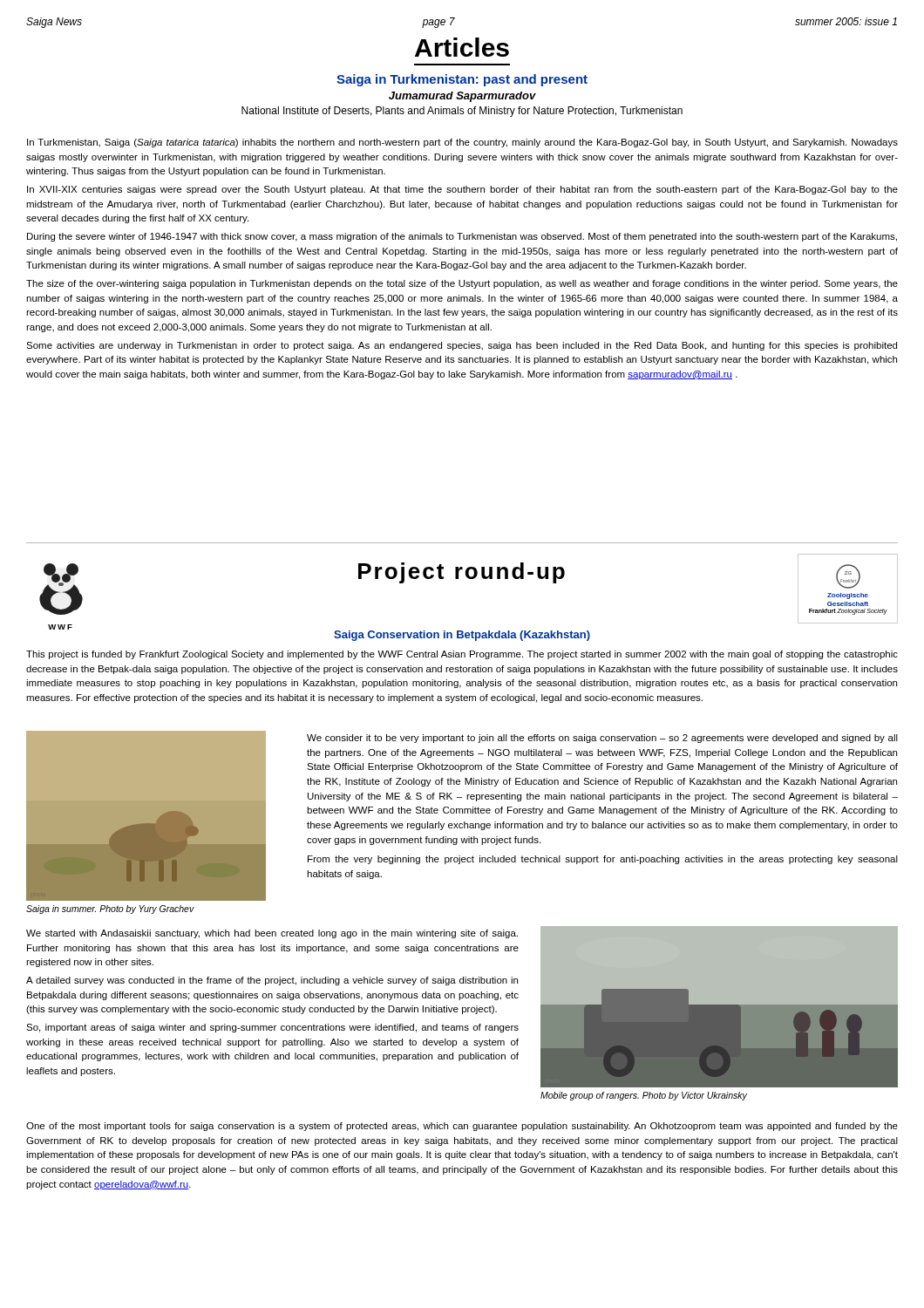
Task: Select the element starting "Project round-up"
Action: (x=462, y=571)
